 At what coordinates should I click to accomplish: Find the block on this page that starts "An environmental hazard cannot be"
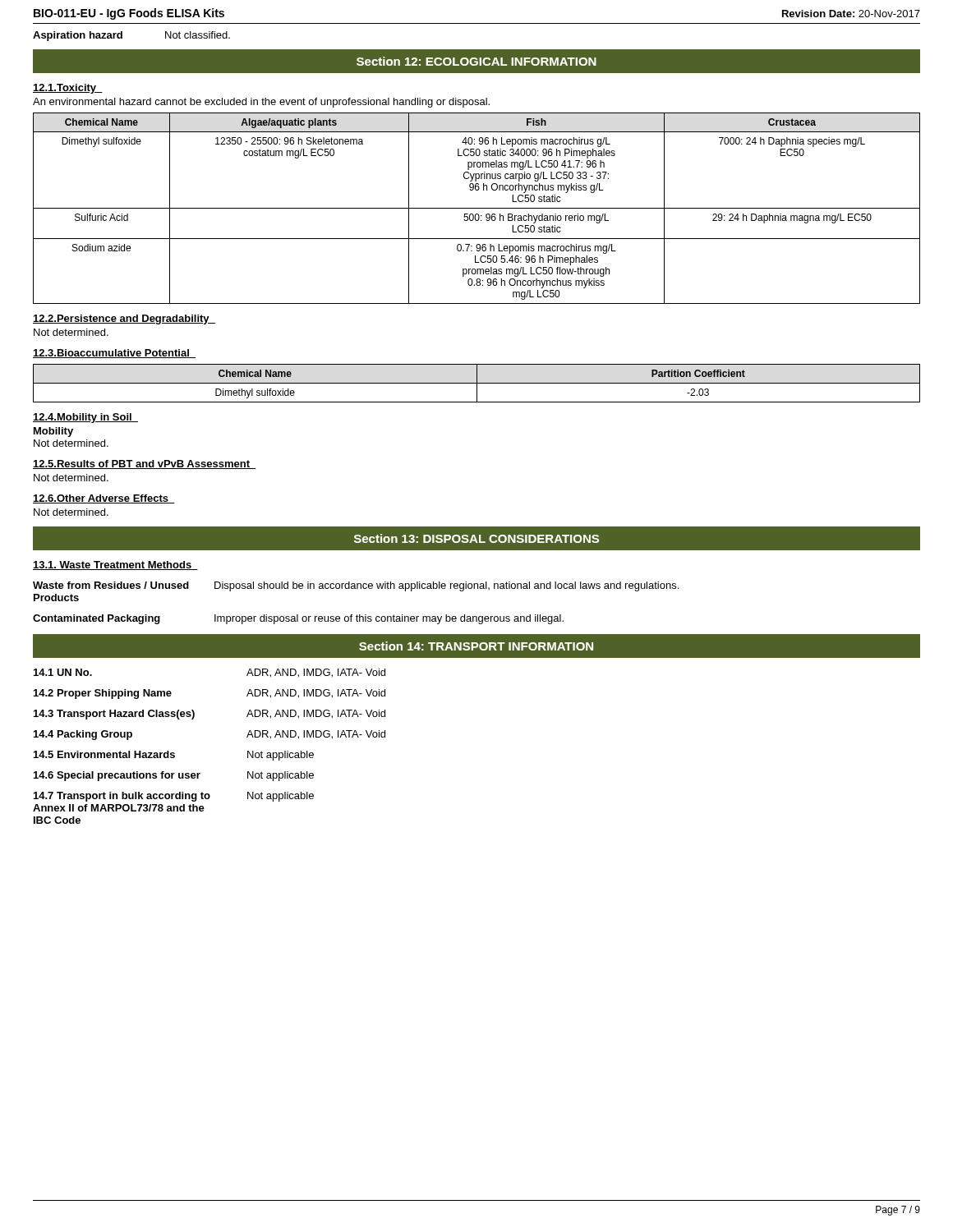coord(262,101)
